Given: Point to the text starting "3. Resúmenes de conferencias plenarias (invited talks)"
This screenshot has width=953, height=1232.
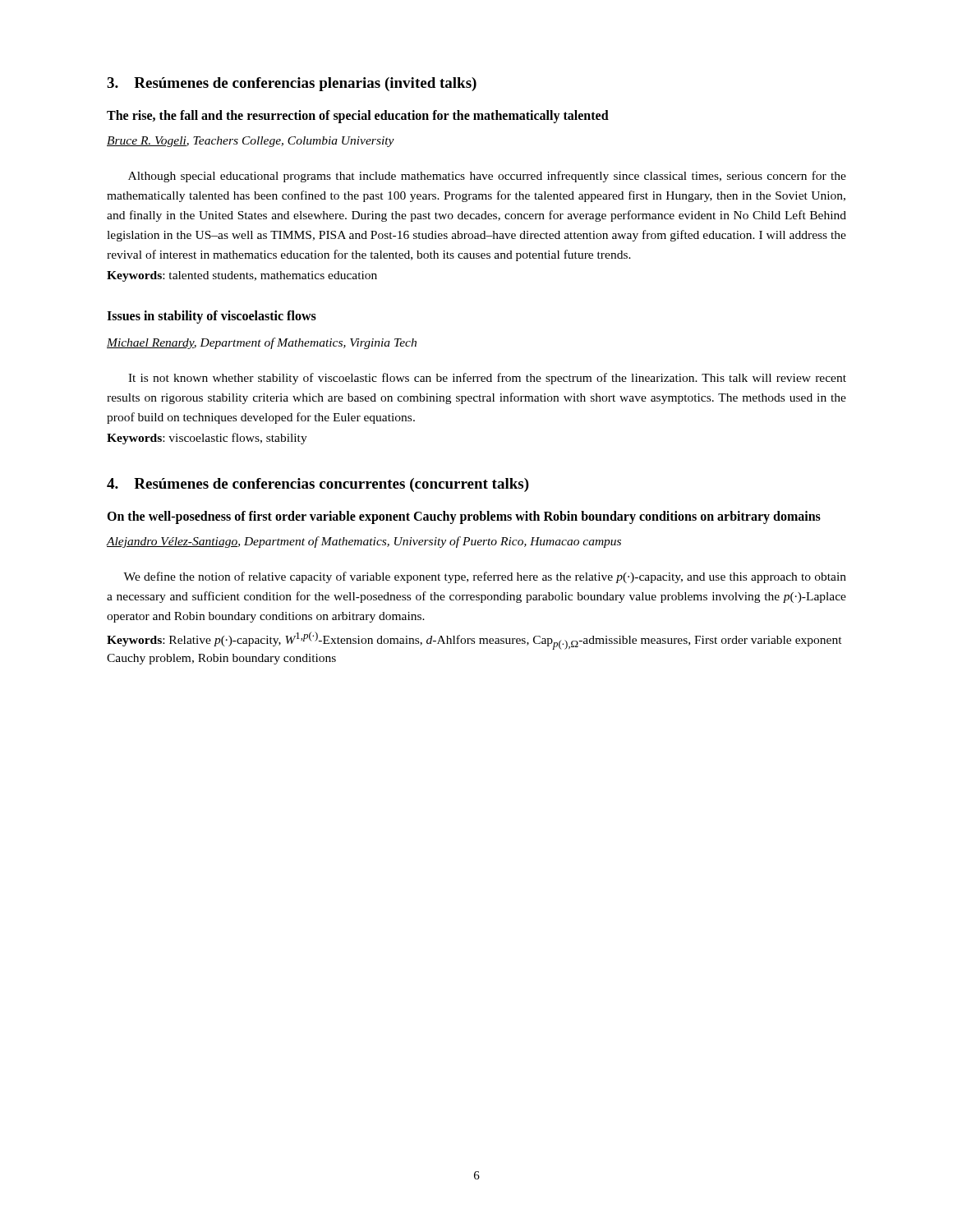Looking at the screenshot, I should coord(292,83).
